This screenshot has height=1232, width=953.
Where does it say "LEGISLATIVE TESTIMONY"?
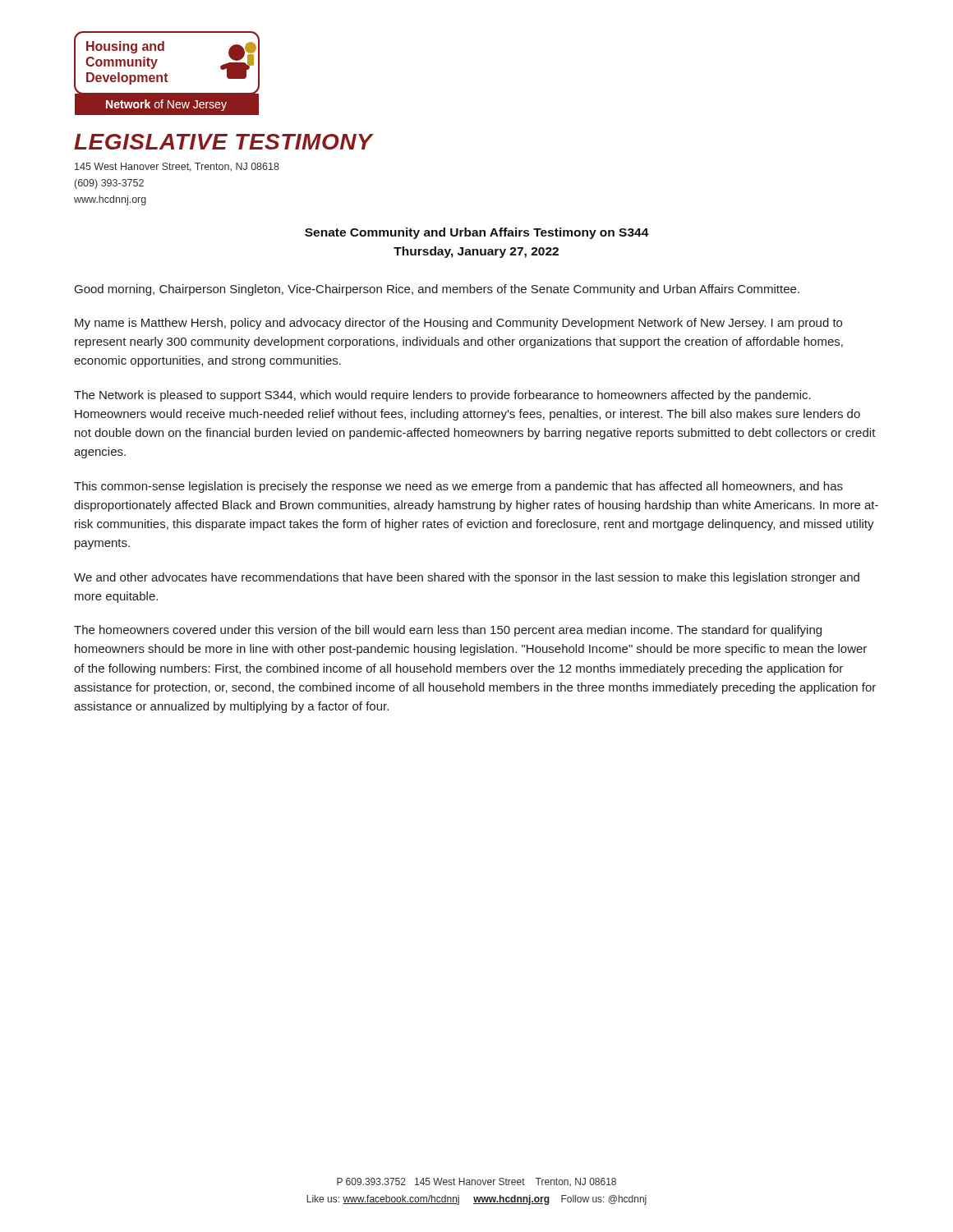pos(223,142)
